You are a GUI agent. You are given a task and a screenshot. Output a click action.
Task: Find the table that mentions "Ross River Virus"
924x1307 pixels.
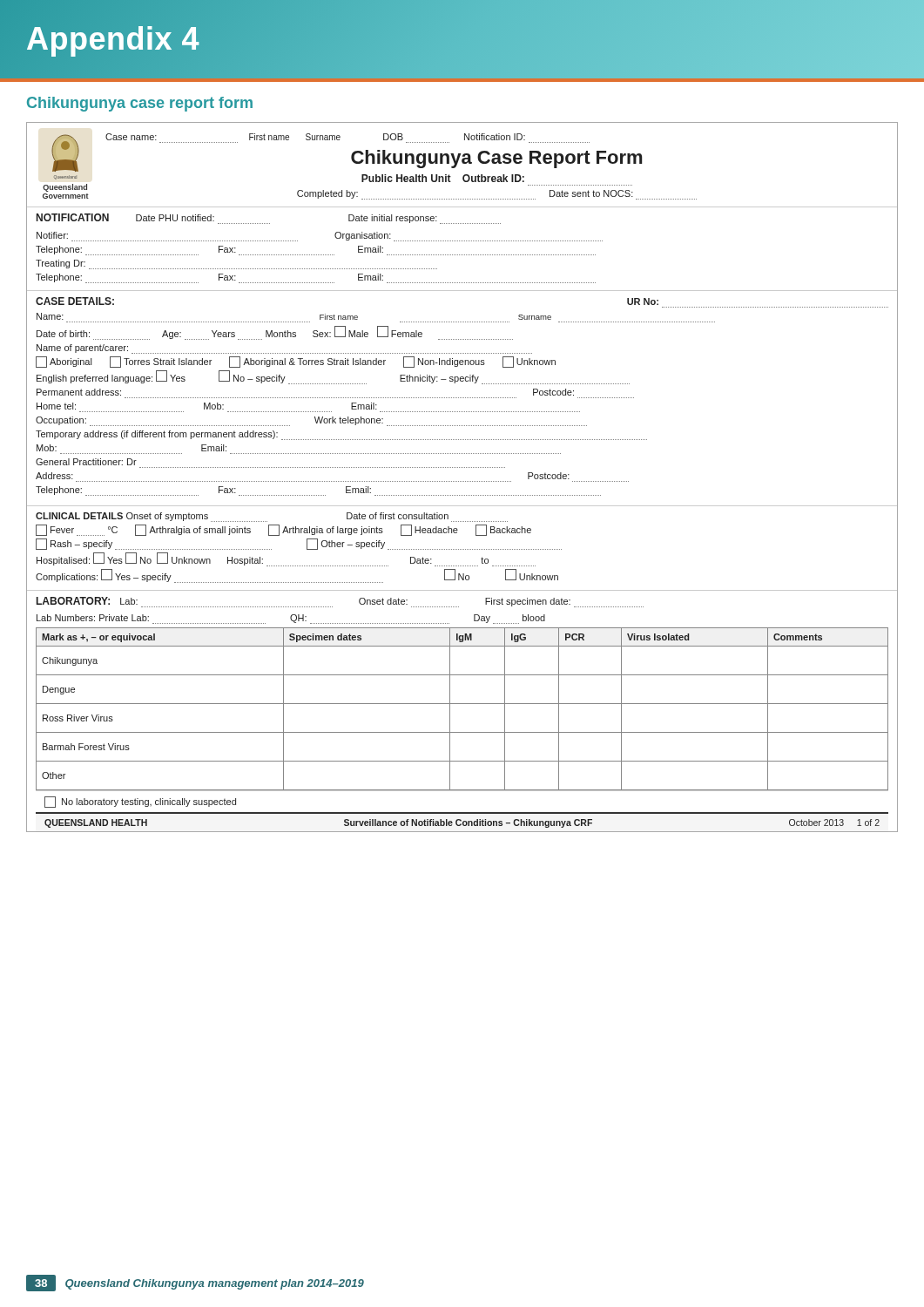462,709
